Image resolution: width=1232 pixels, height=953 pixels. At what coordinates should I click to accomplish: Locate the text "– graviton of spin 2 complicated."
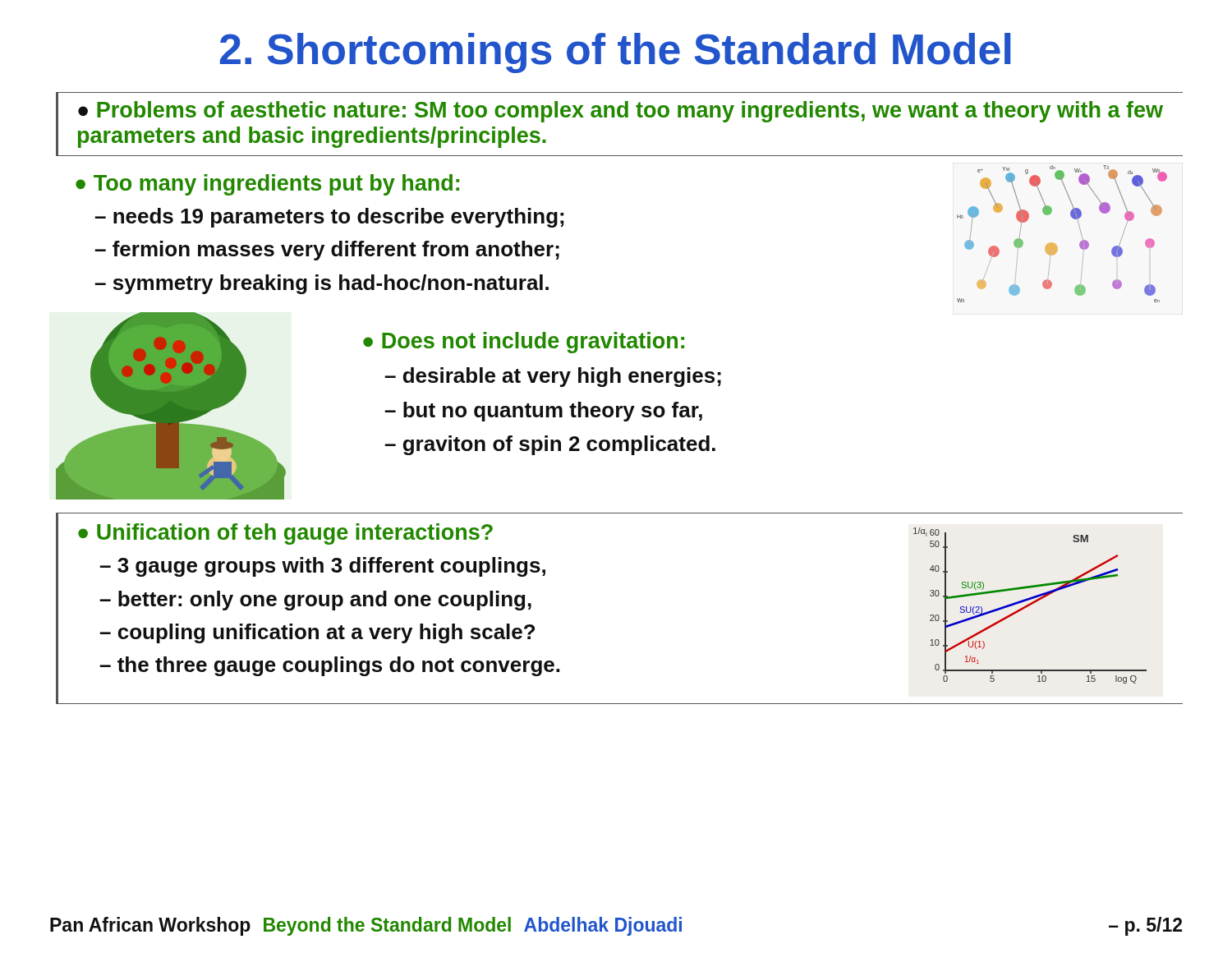pyautogui.click(x=551, y=444)
